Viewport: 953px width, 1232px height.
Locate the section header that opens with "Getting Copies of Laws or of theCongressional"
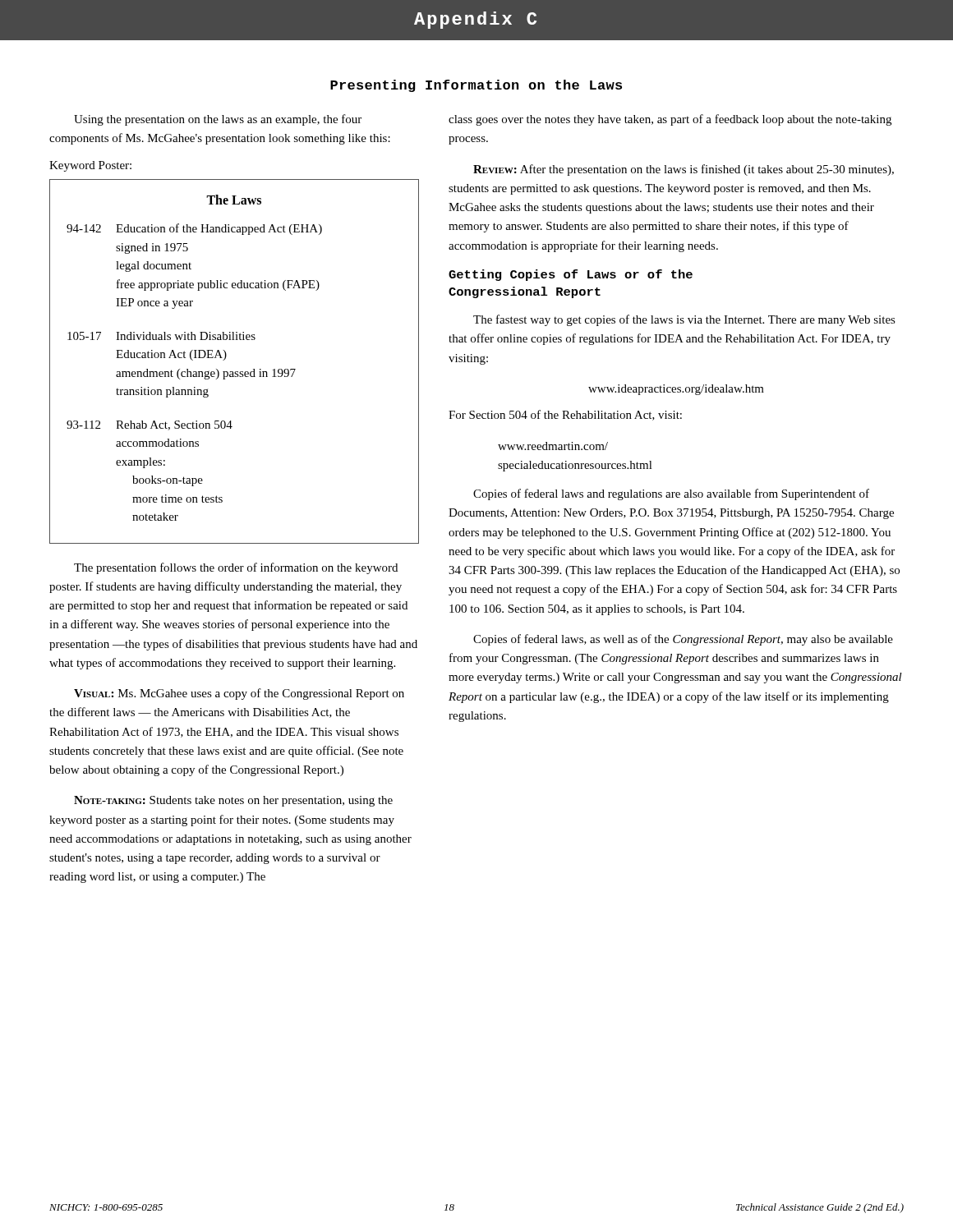[571, 284]
